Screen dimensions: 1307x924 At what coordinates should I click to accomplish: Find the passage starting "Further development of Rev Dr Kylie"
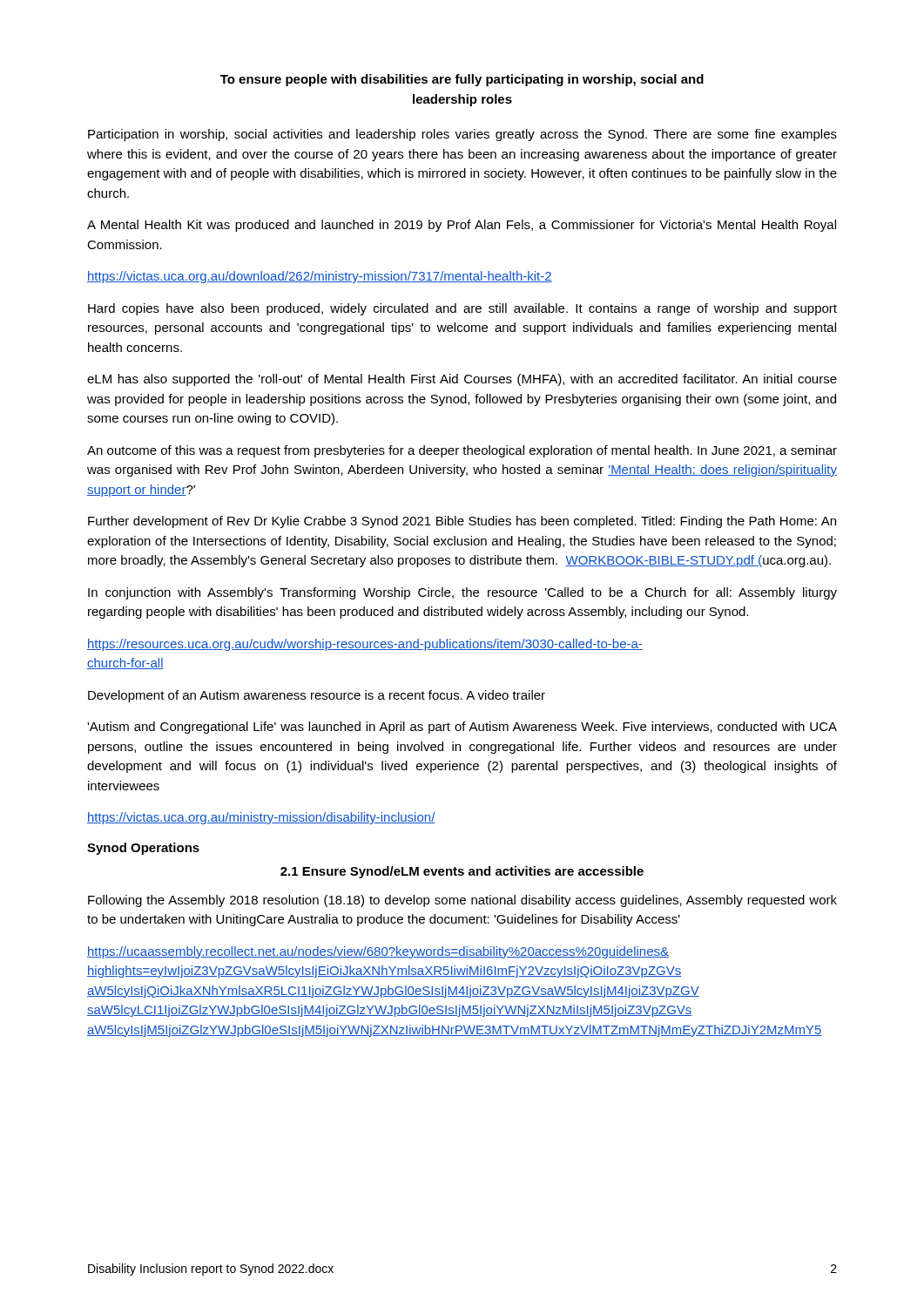462,541
